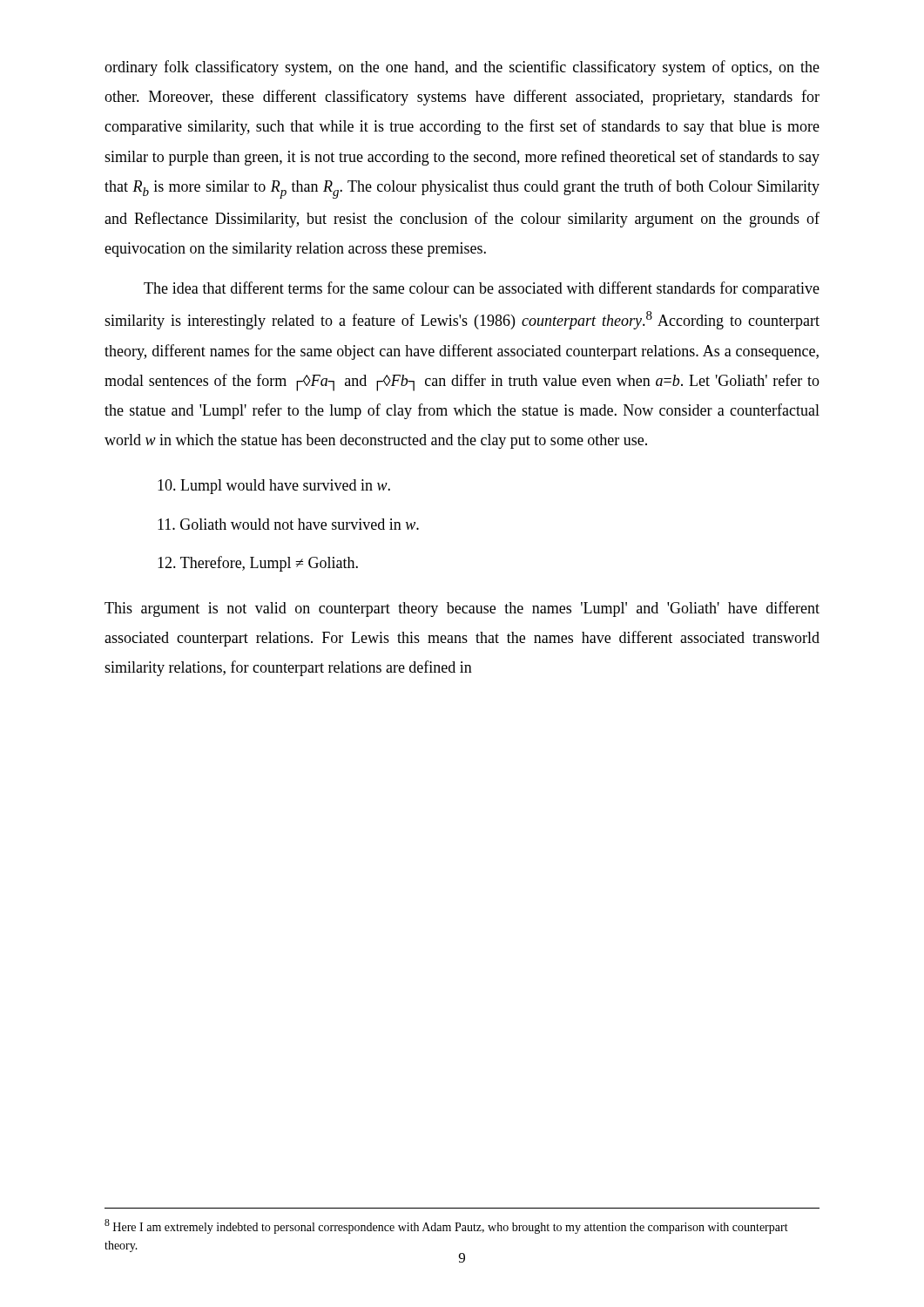
Task: Point to the element starting "8 Here I am extremely indebted to"
Action: (446, 1235)
